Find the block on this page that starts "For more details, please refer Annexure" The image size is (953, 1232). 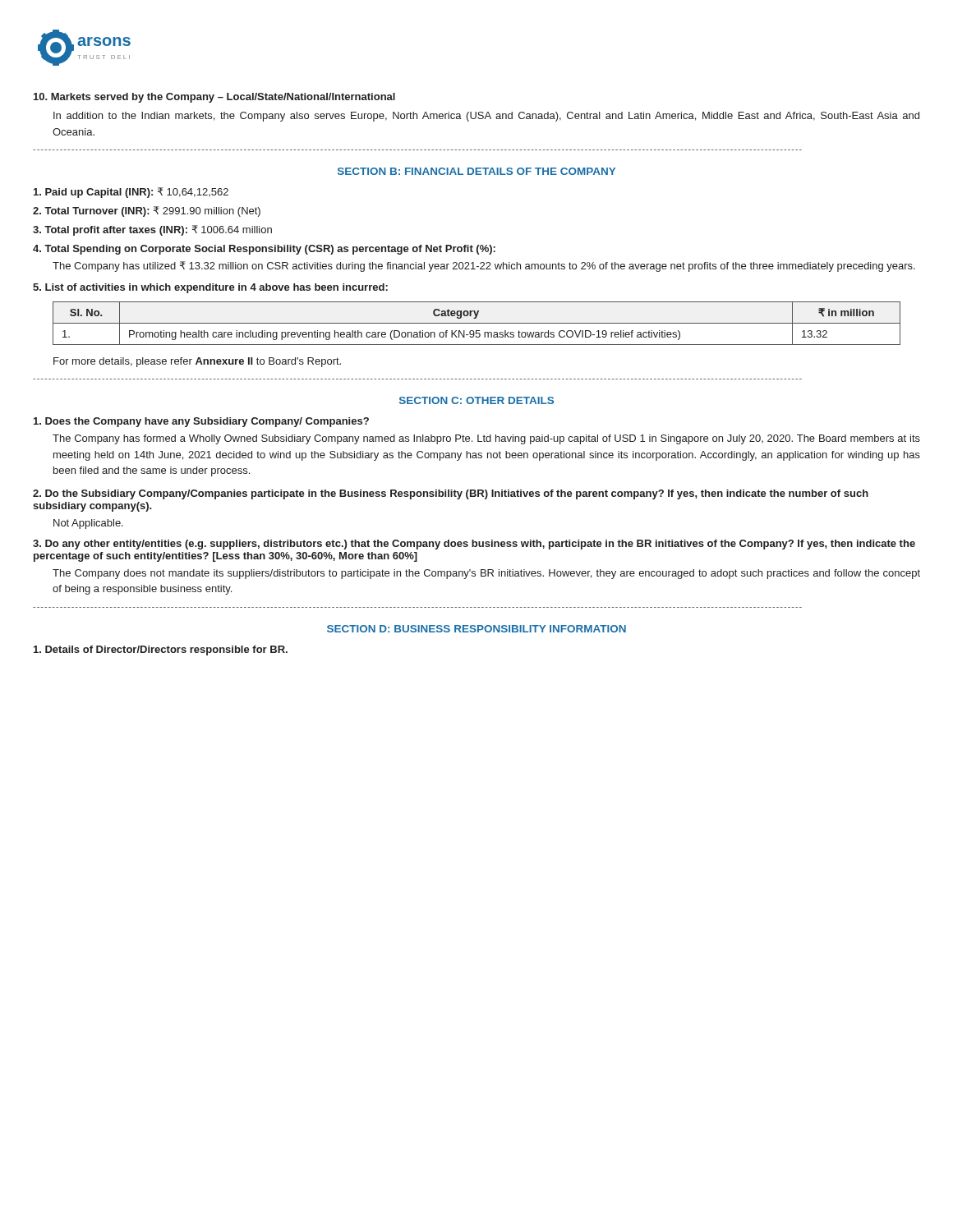tap(197, 361)
